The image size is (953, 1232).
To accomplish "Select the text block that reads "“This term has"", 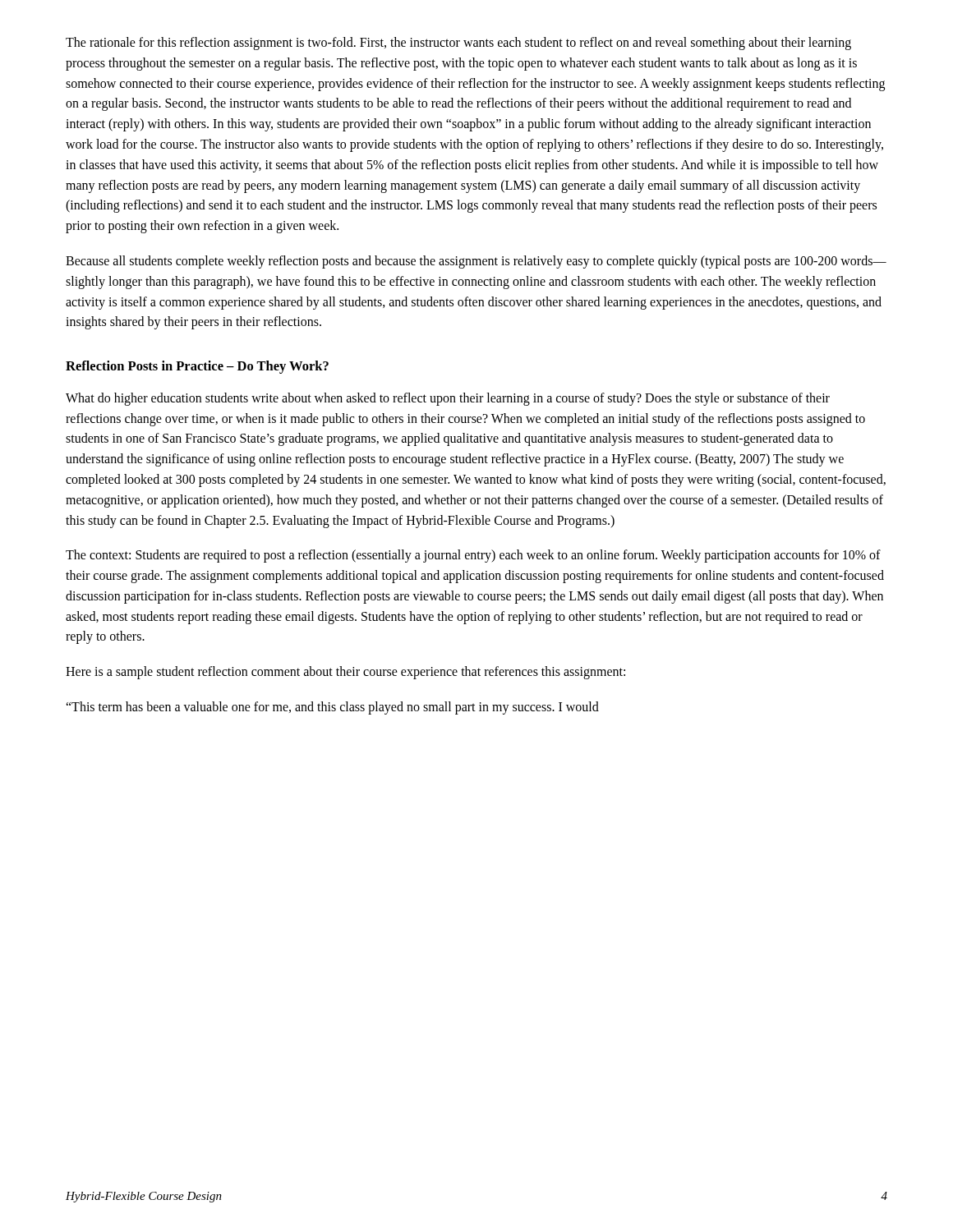I will [x=332, y=707].
